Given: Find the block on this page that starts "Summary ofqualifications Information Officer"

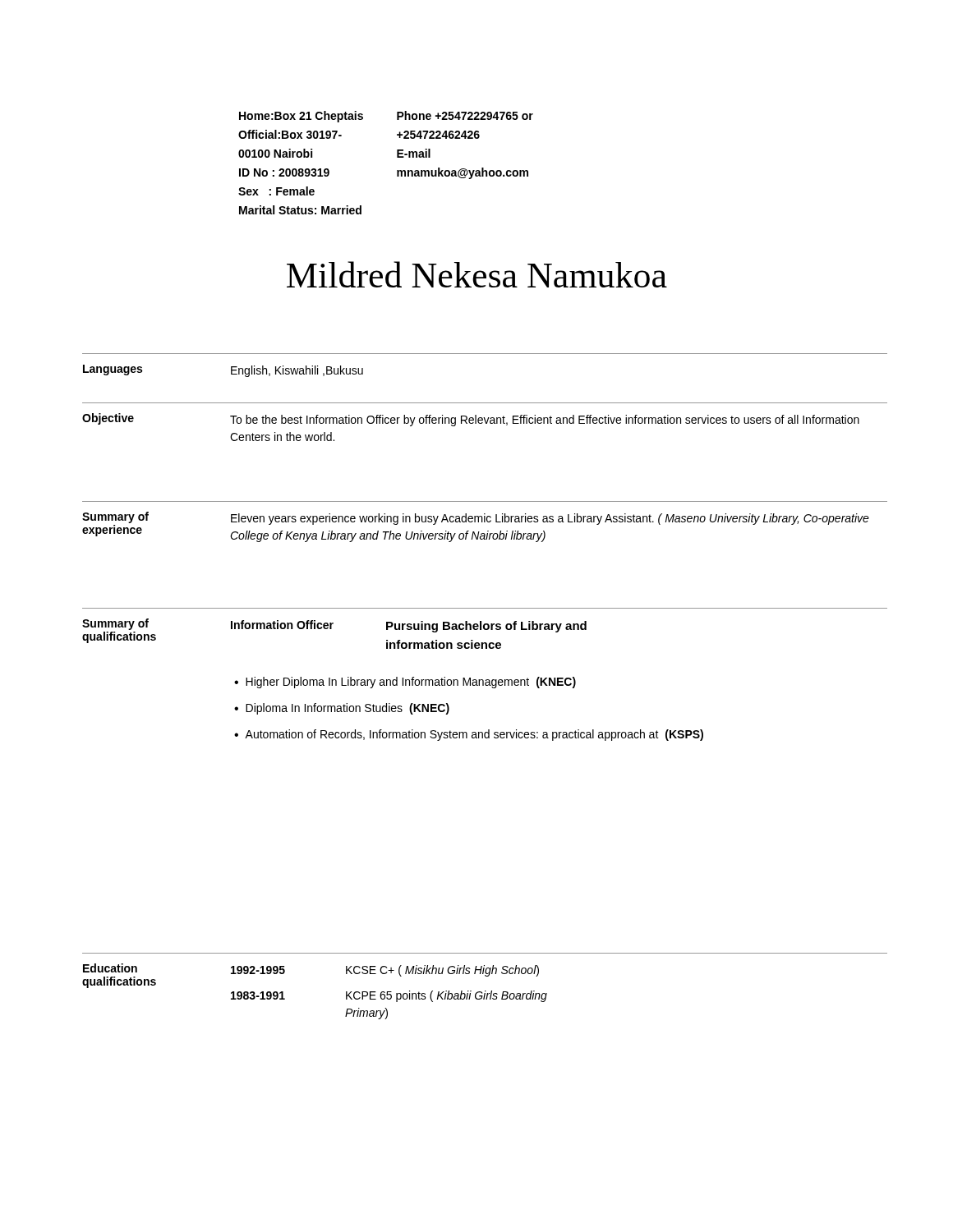Looking at the screenshot, I should [x=485, y=681].
